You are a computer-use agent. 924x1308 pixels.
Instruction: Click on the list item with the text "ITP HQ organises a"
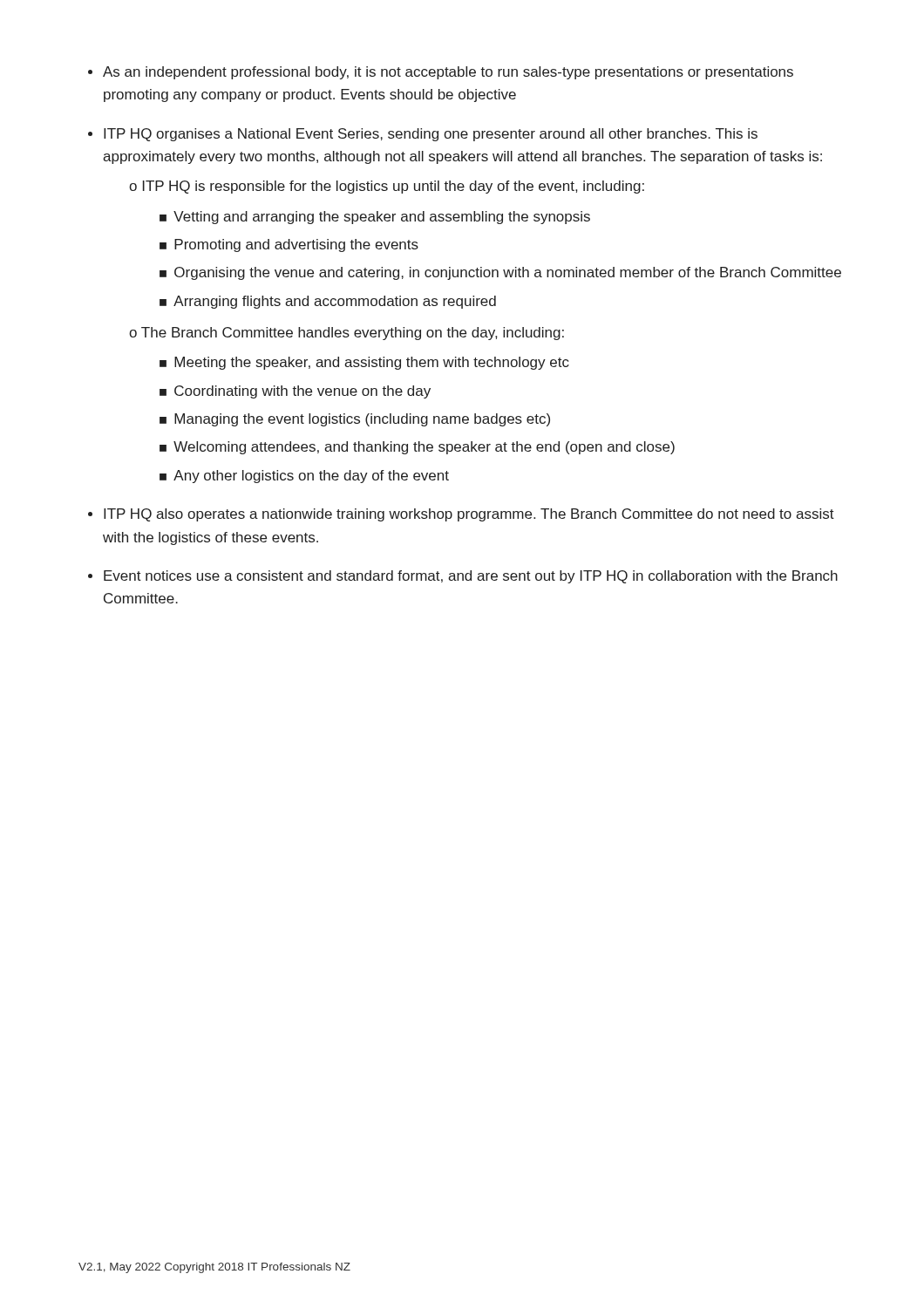(x=474, y=306)
